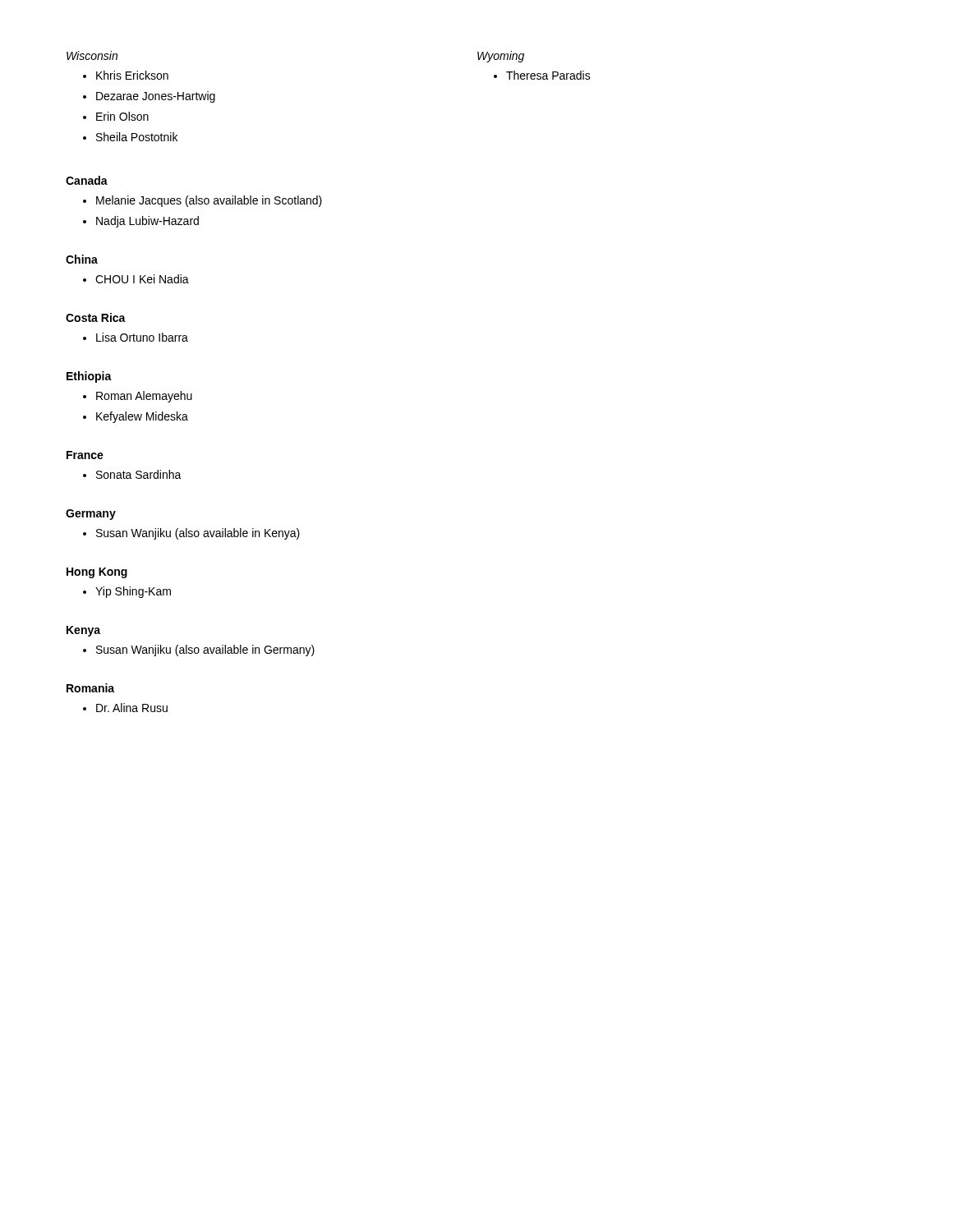Find the element starting "CHOU I Kei"
This screenshot has width=953, height=1232.
[142, 279]
